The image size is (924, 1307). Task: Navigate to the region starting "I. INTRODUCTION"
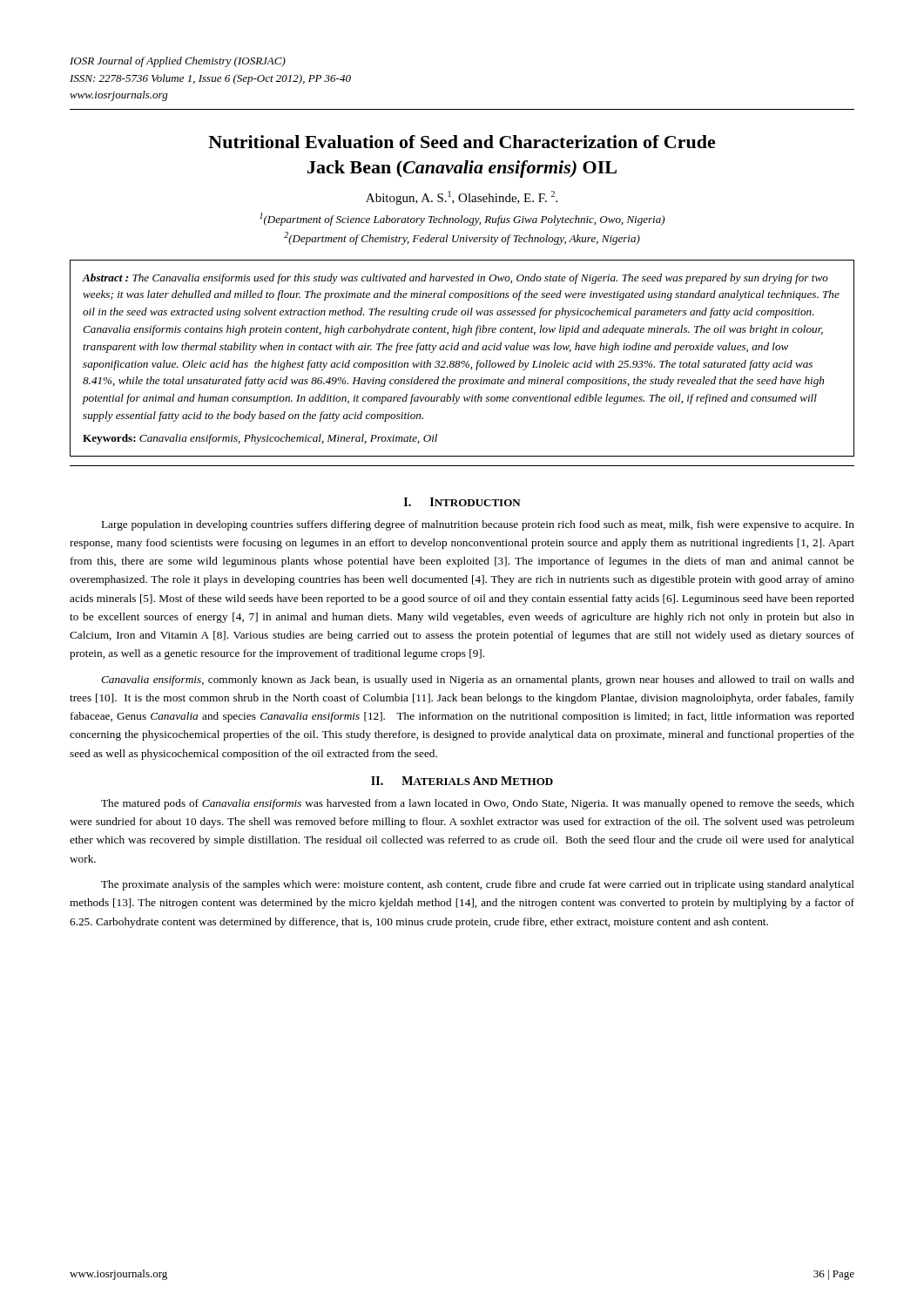[462, 502]
